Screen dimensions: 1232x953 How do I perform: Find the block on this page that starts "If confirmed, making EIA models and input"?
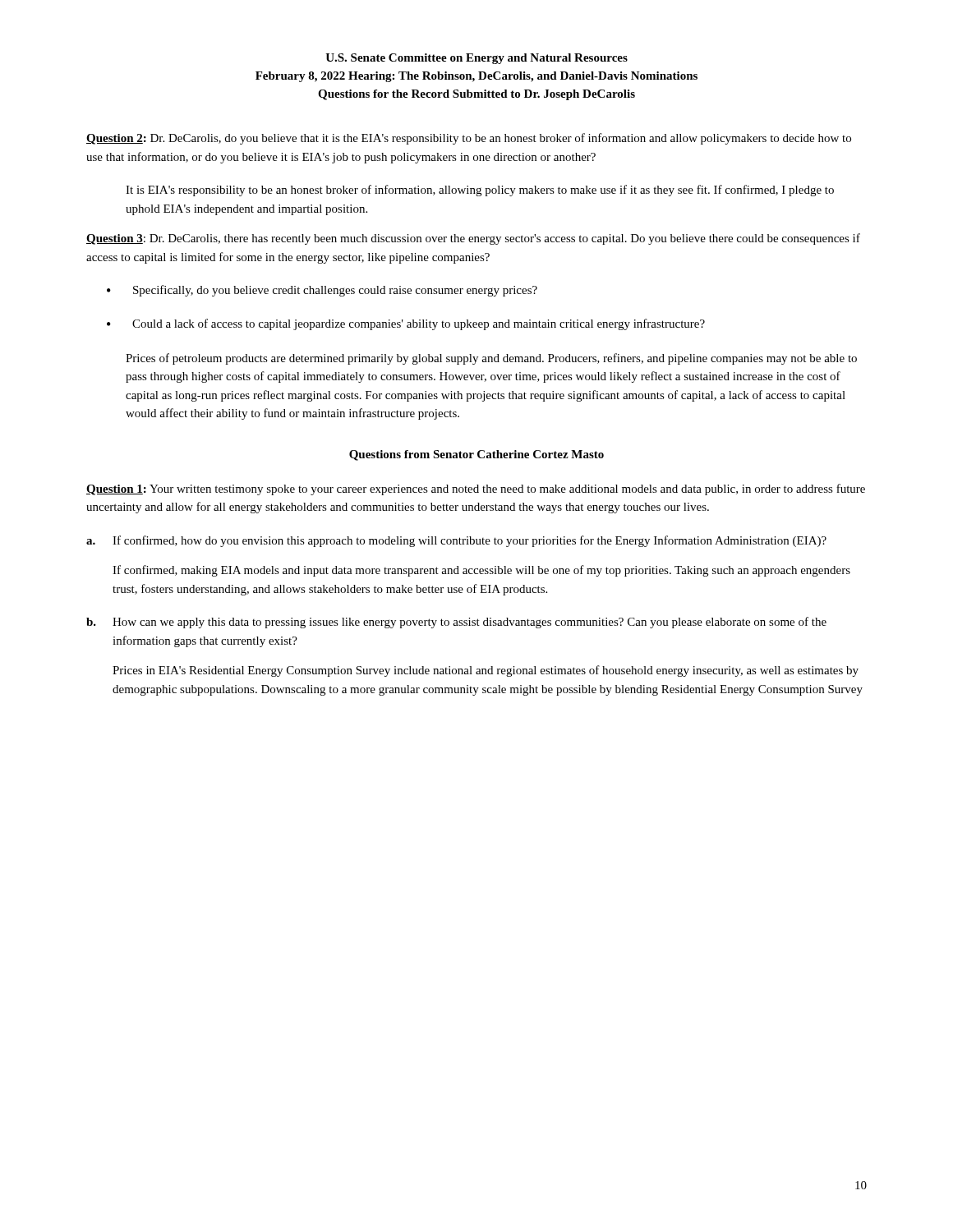click(490, 580)
